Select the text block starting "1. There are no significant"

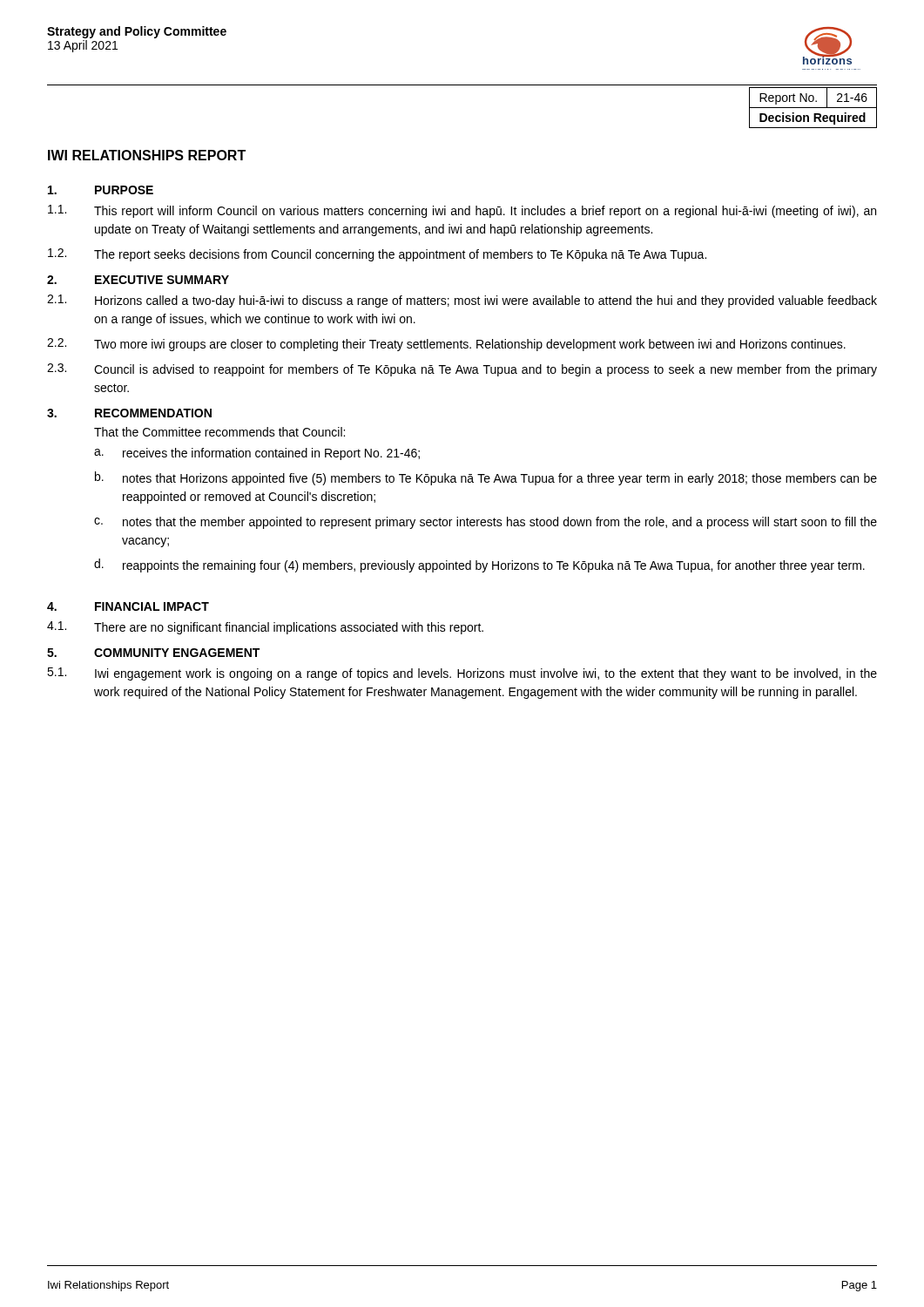tap(266, 628)
